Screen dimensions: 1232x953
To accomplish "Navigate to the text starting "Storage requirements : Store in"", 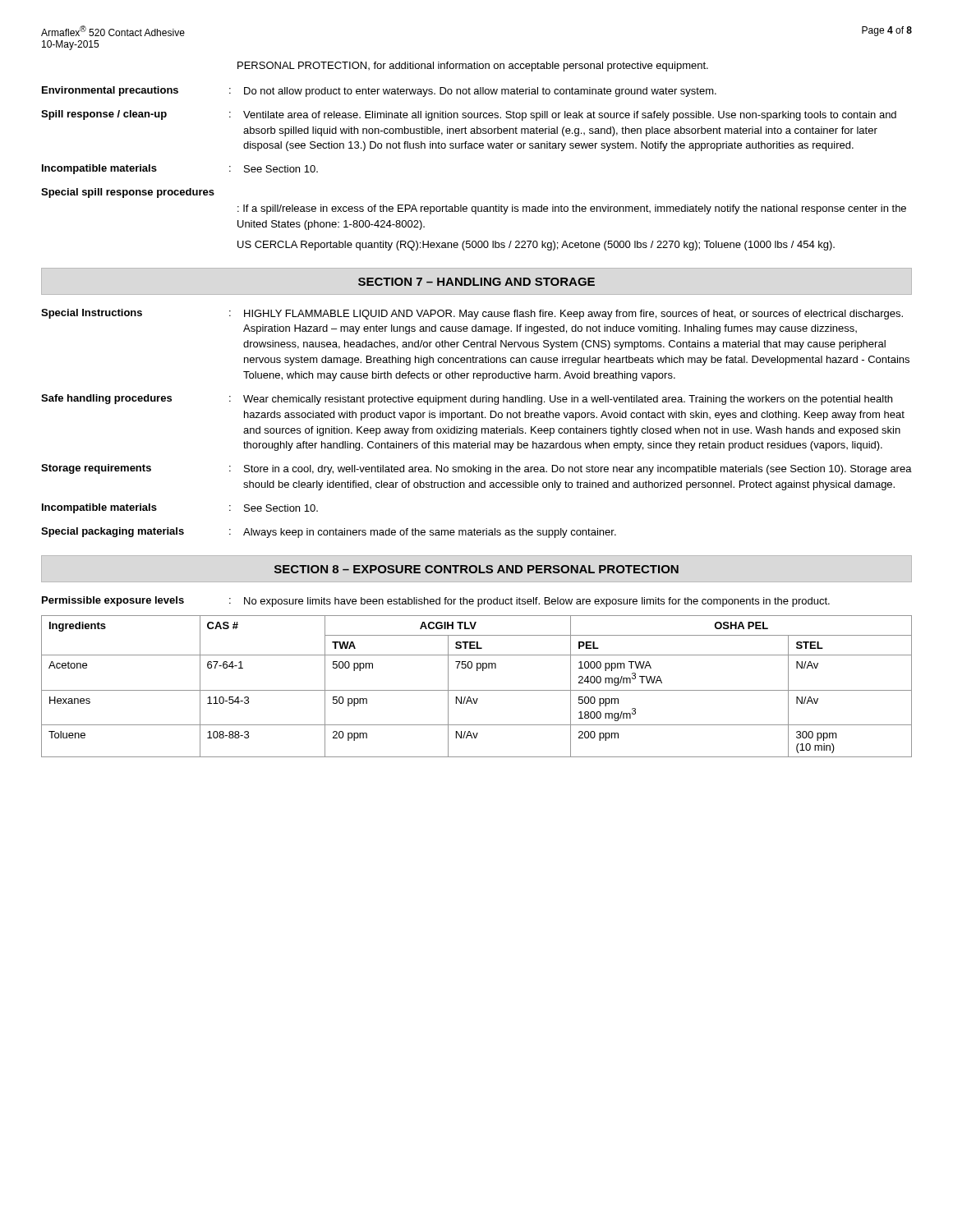I will [476, 477].
